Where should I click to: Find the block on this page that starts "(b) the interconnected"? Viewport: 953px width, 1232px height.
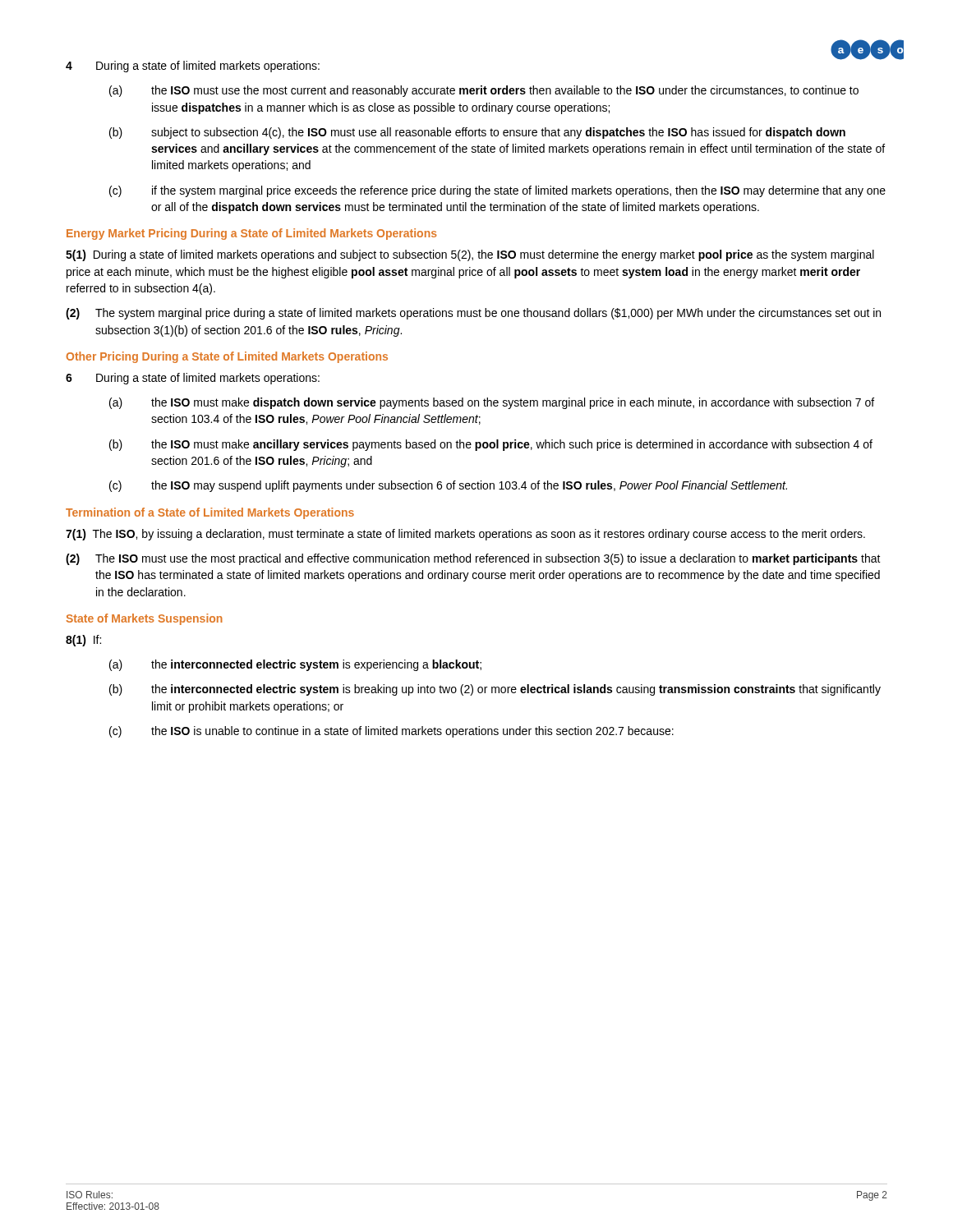point(498,698)
